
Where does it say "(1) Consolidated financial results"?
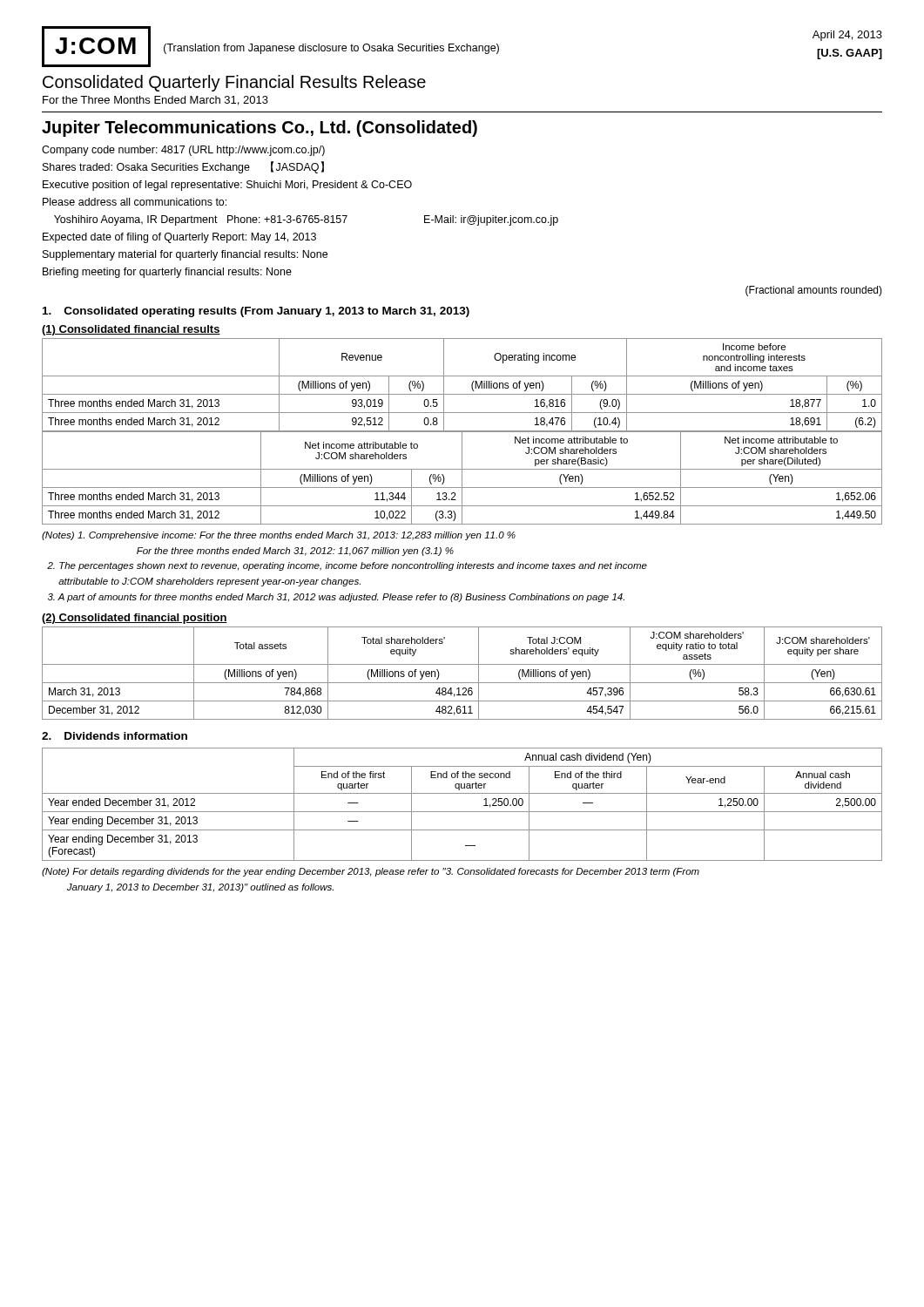tap(131, 329)
